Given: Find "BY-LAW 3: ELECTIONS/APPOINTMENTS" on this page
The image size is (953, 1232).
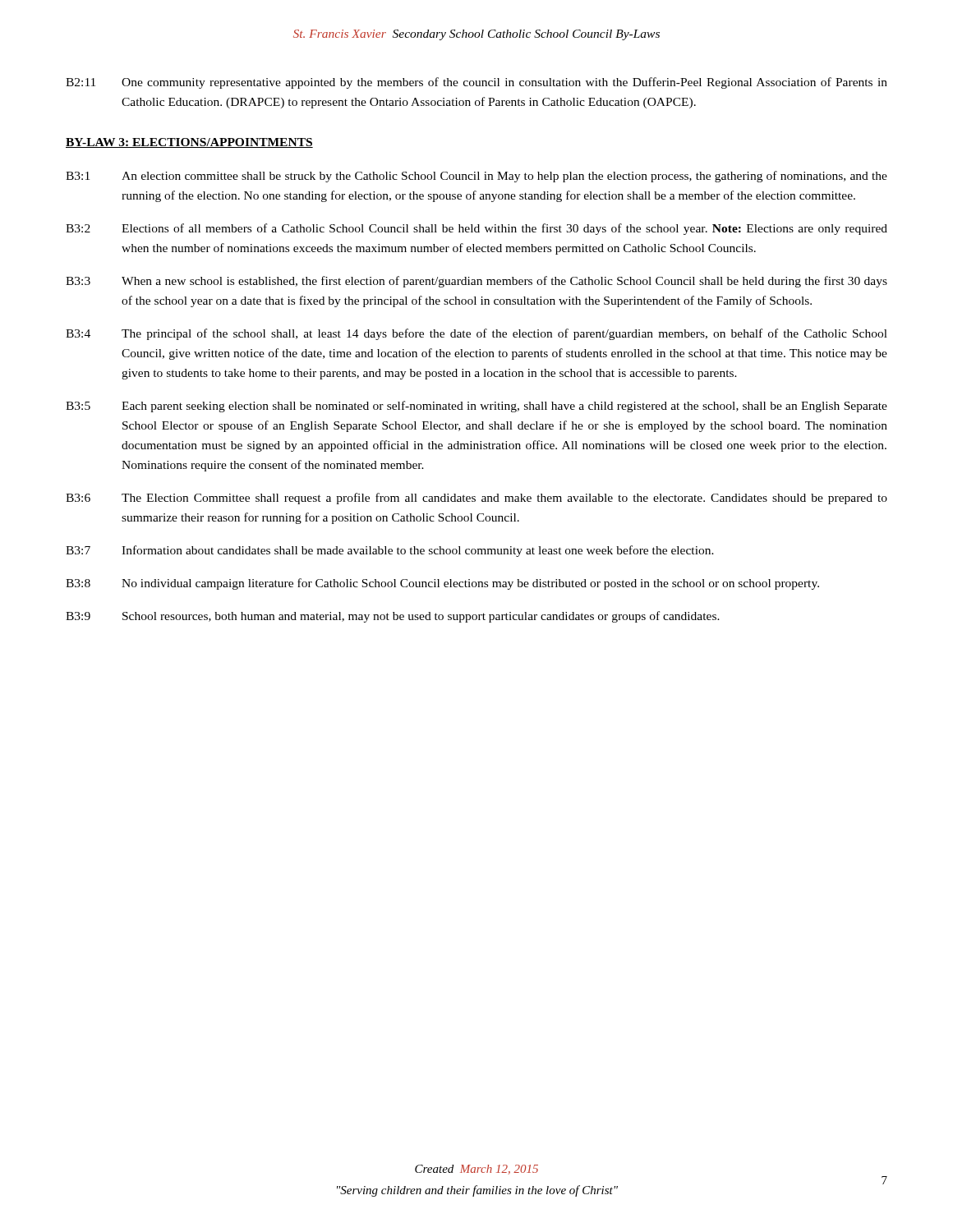Looking at the screenshot, I should pos(189,142).
